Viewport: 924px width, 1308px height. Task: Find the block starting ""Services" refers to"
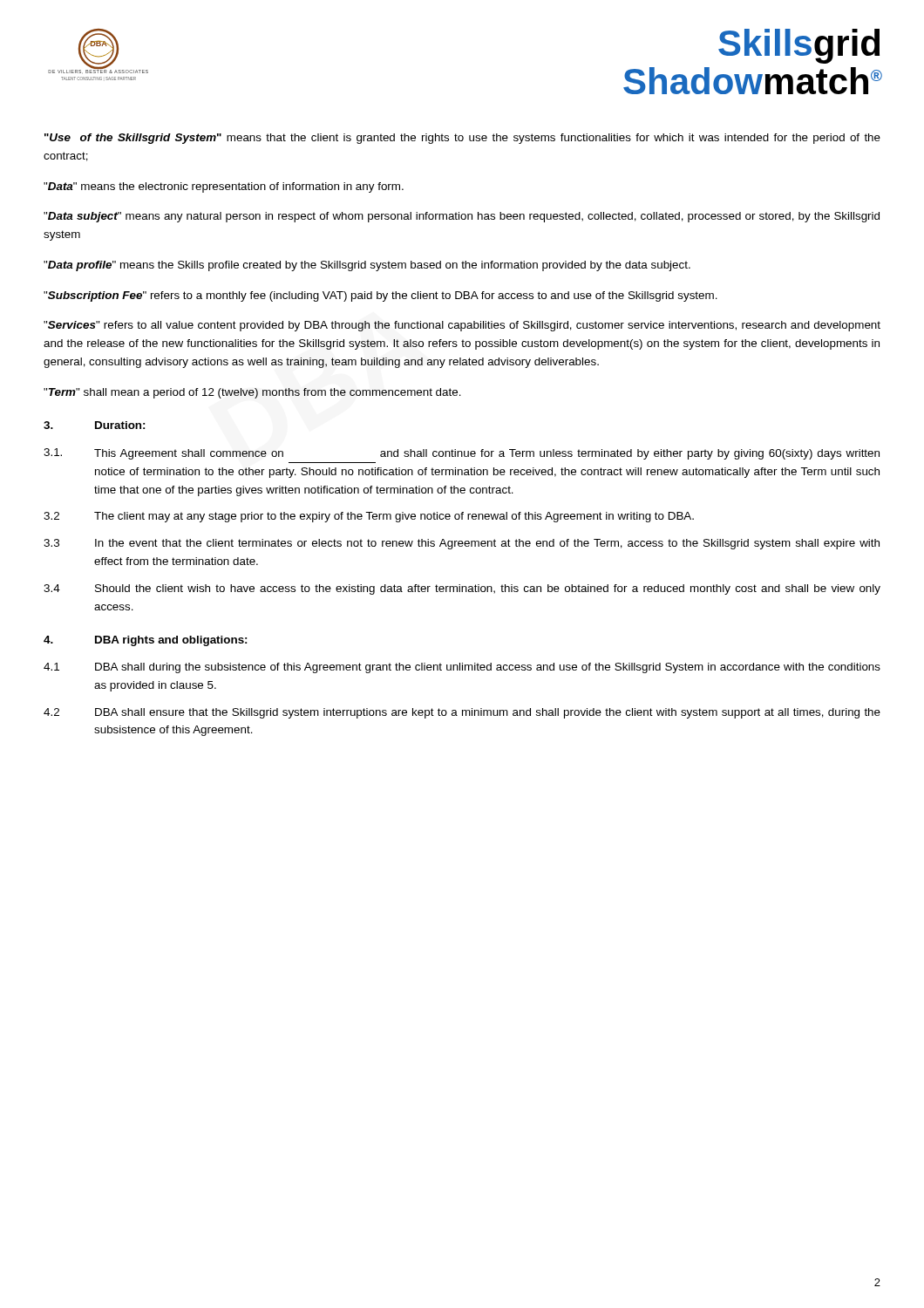point(462,343)
